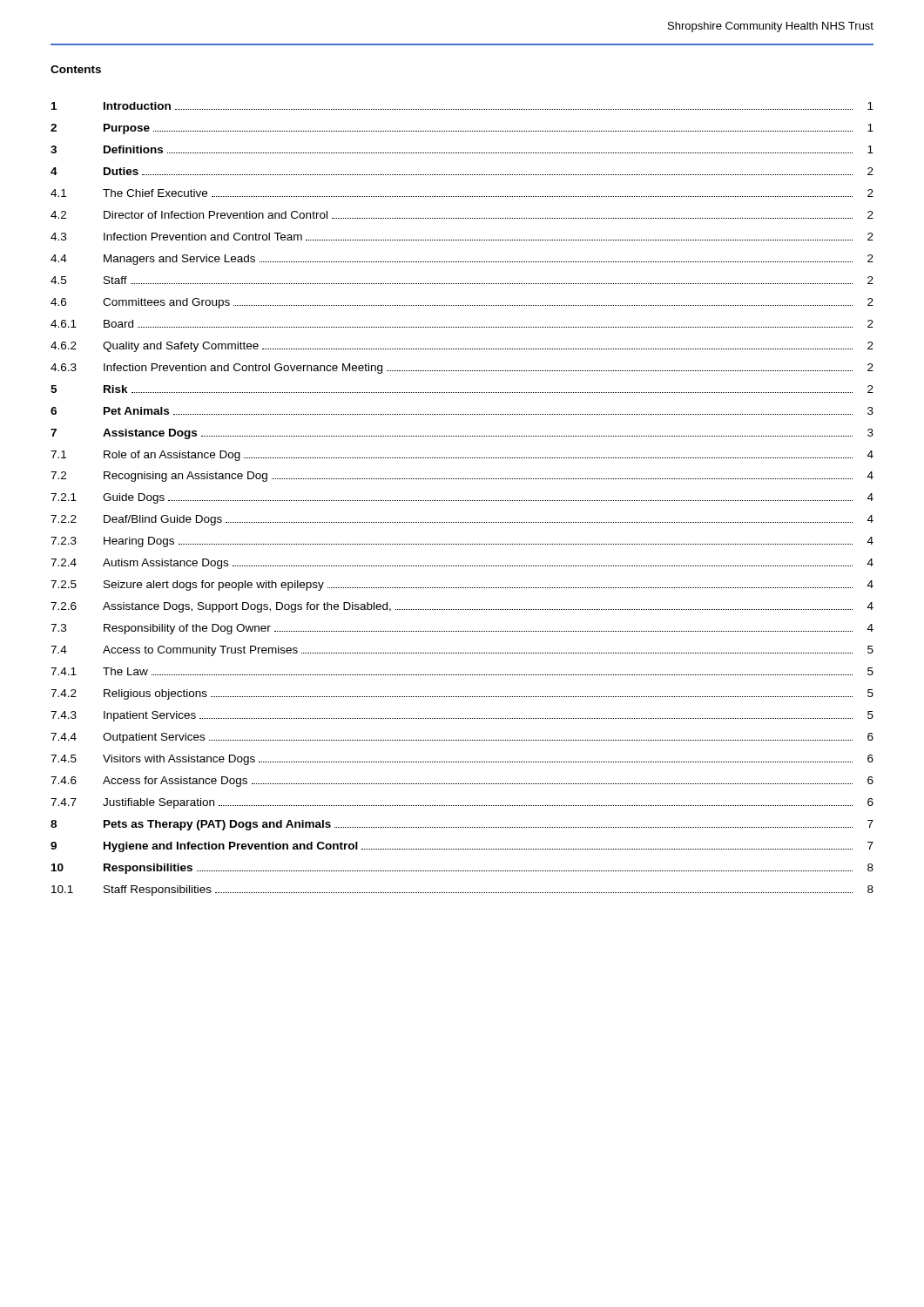This screenshot has height=1307, width=924.
Task: Find the region starting "4.3 Infection Prevention"
Action: [x=462, y=237]
